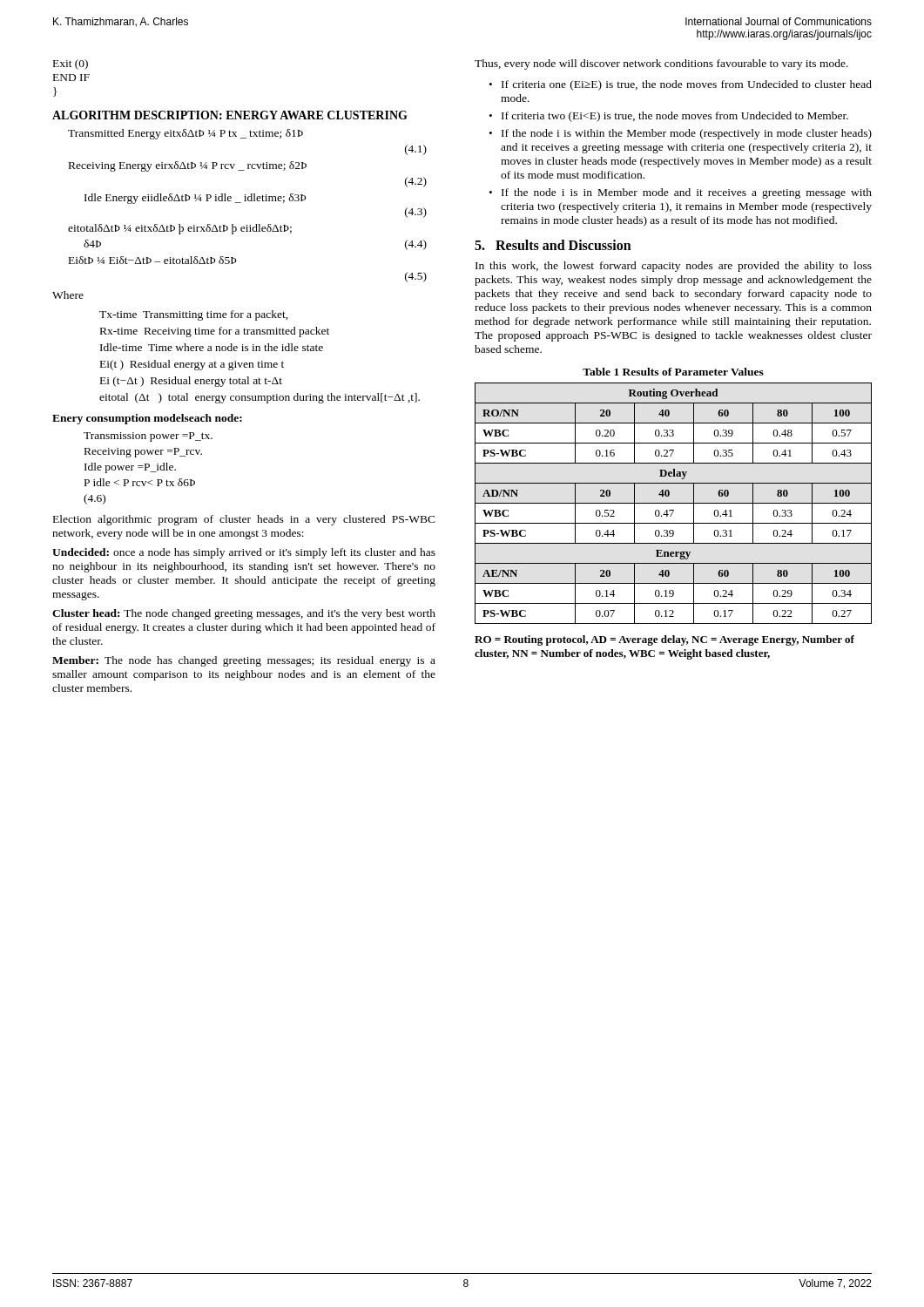Click on the text starting "eitotalδΔtÞ ¼ eitxδΔtÞ þ eirxδΔtÞ þ"
Screen dimensions: 1307x924
tap(244, 236)
